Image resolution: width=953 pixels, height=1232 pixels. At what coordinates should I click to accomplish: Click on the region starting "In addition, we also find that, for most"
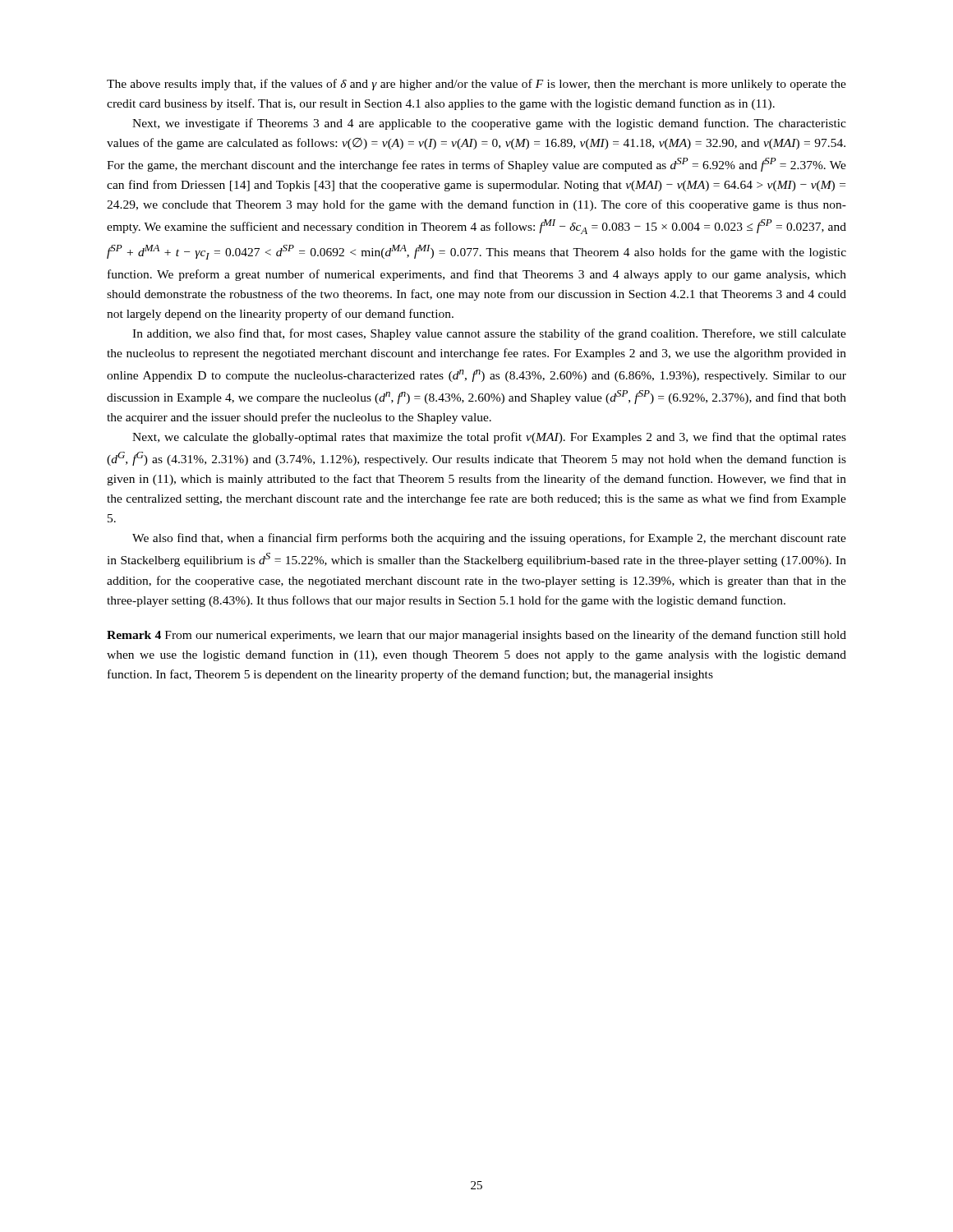pos(476,375)
